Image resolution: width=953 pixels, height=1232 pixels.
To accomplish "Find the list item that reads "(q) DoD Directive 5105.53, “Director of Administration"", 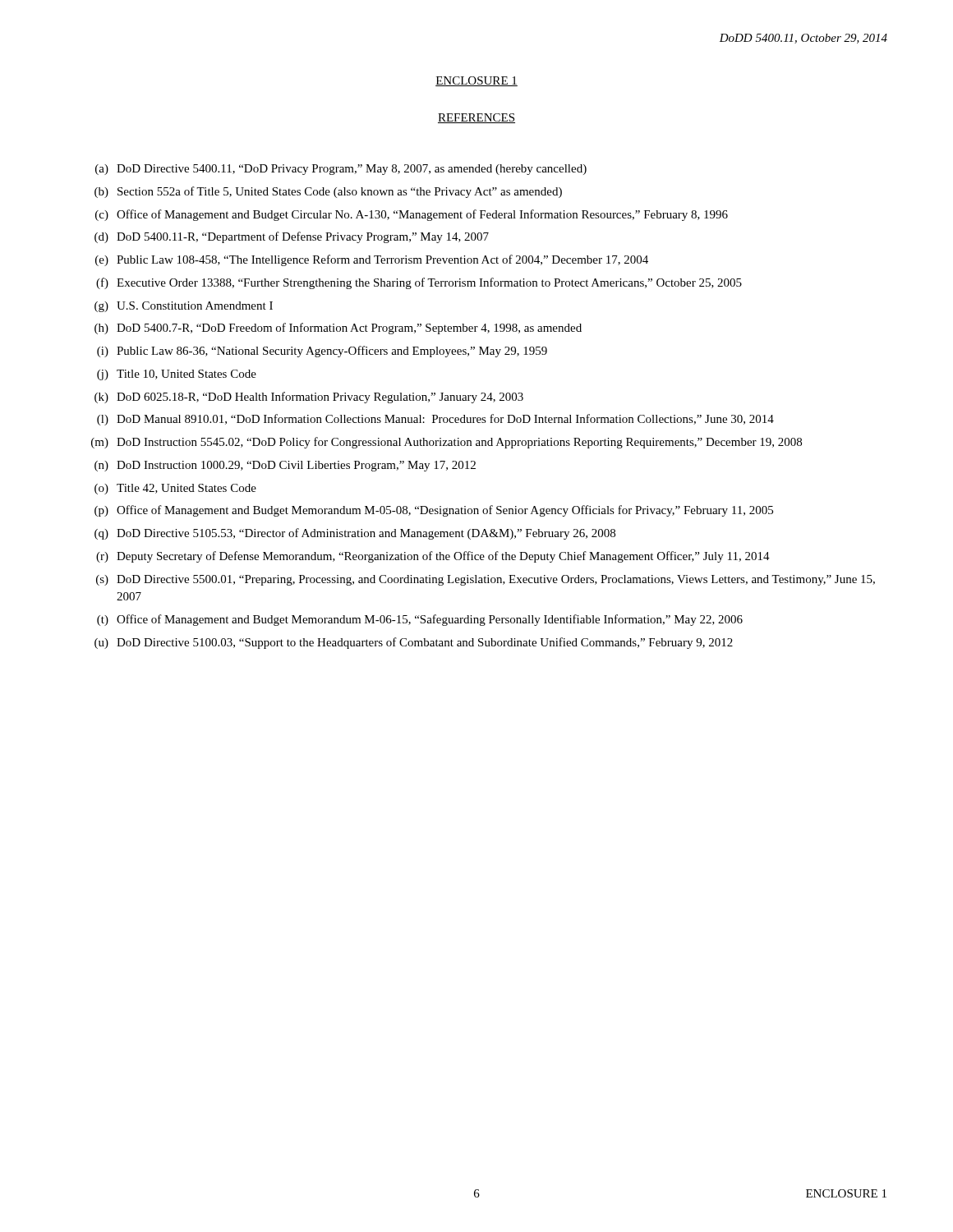I will (476, 534).
